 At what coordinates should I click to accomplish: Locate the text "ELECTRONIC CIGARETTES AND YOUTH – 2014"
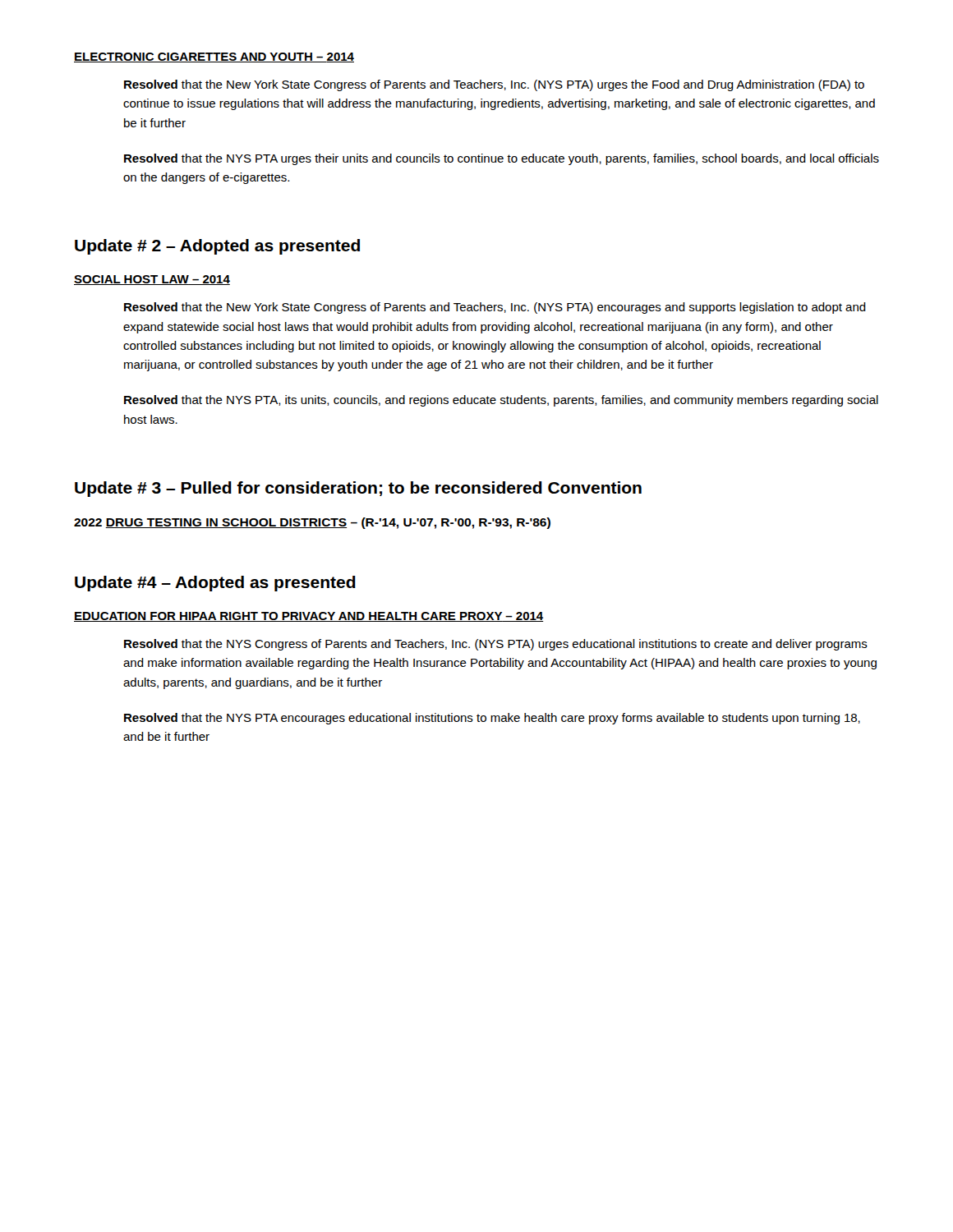pos(214,56)
